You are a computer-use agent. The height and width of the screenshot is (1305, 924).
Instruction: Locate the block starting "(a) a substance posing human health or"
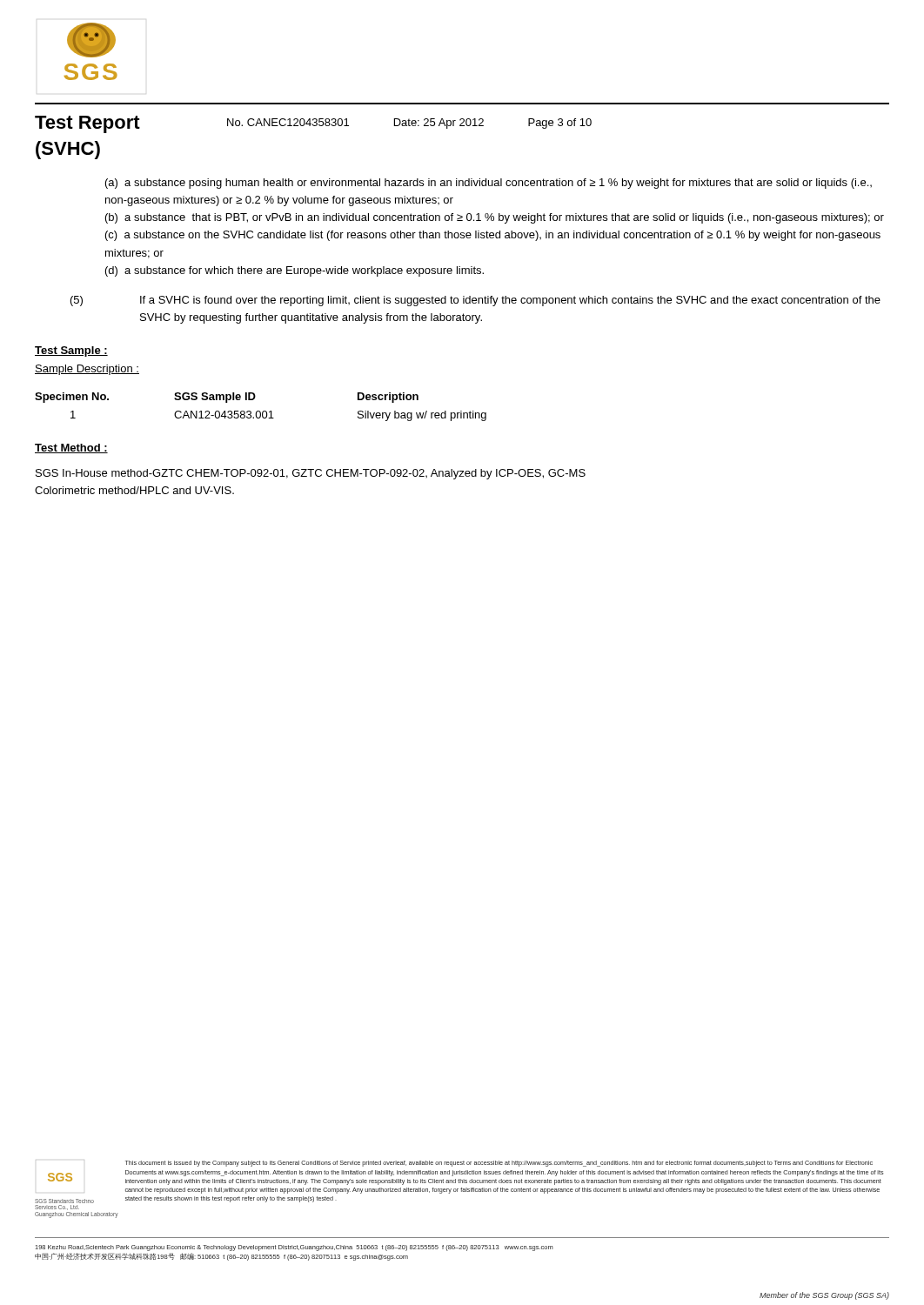click(489, 191)
